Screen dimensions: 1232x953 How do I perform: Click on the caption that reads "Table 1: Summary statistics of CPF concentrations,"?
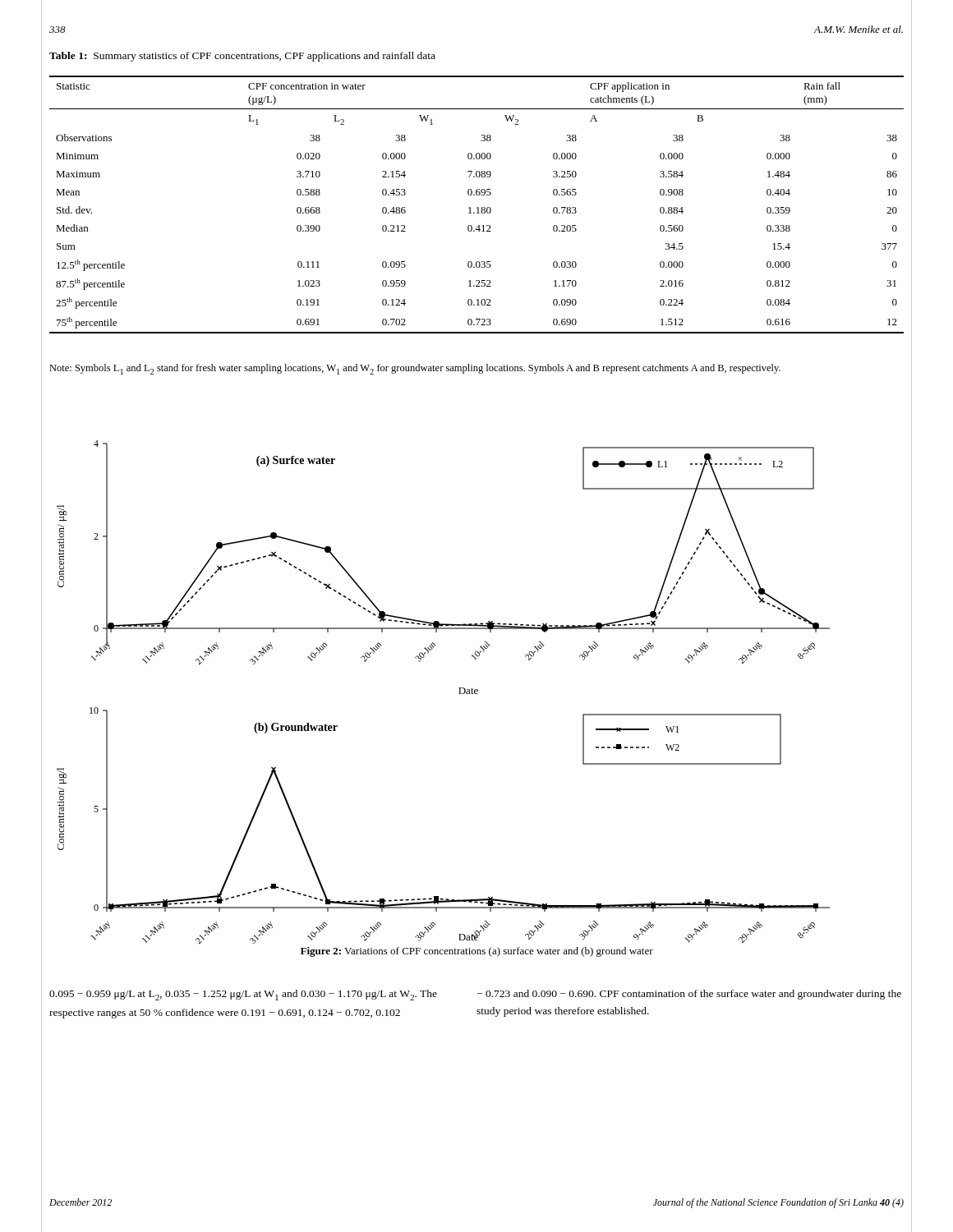coord(242,55)
